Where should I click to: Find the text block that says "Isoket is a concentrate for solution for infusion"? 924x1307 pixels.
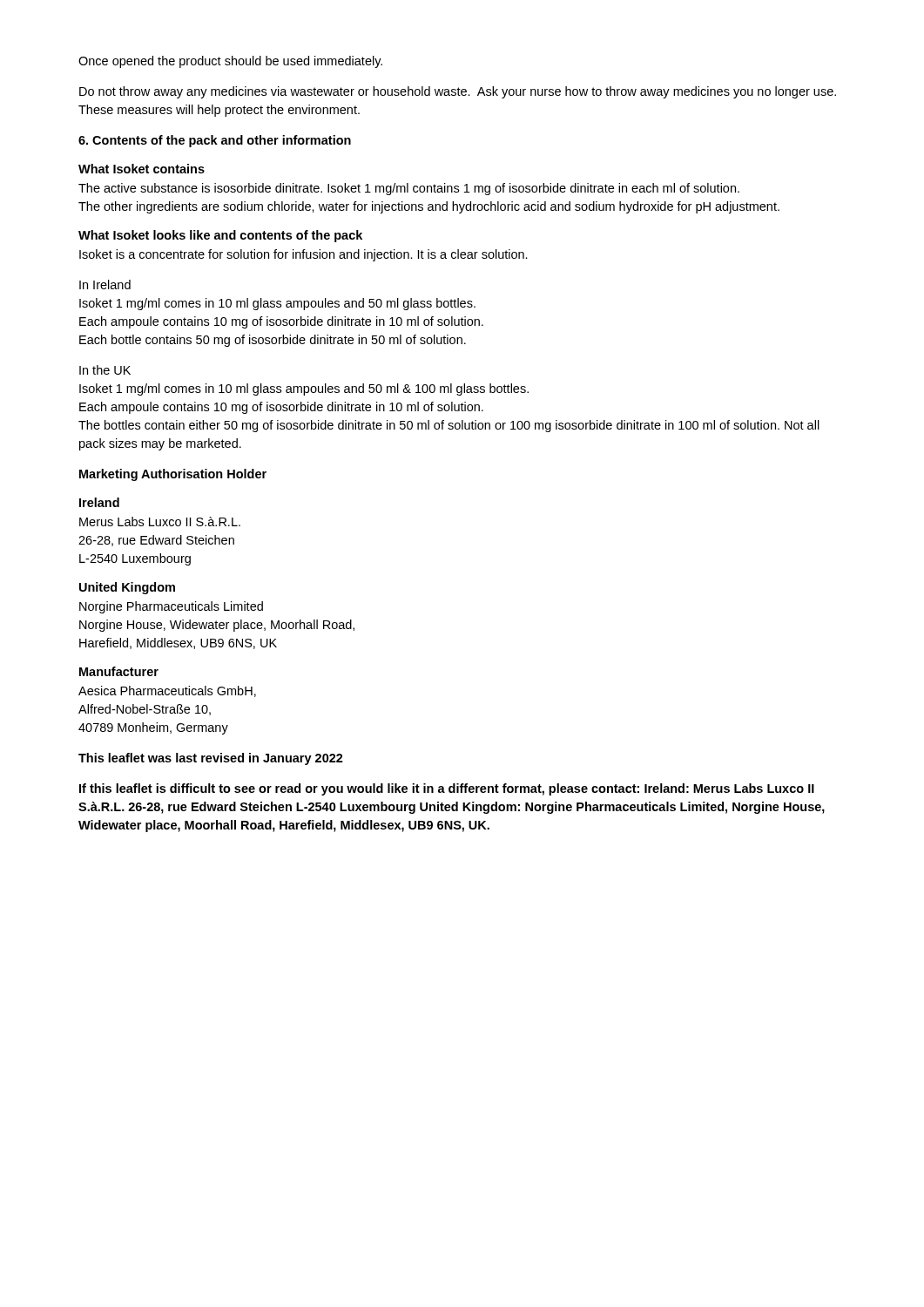click(303, 255)
